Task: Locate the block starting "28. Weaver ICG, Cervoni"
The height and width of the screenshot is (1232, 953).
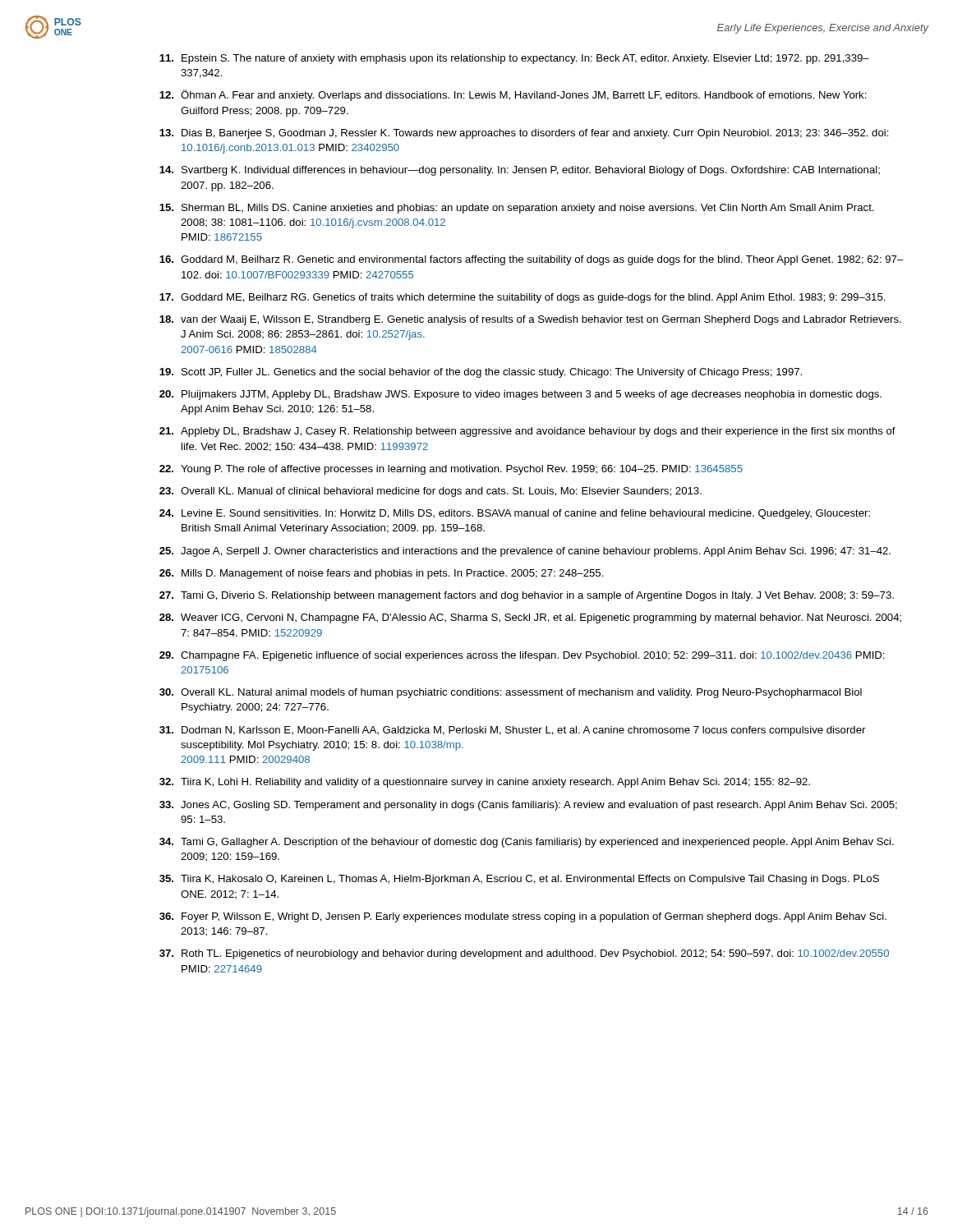Action: pyautogui.click(x=526, y=626)
